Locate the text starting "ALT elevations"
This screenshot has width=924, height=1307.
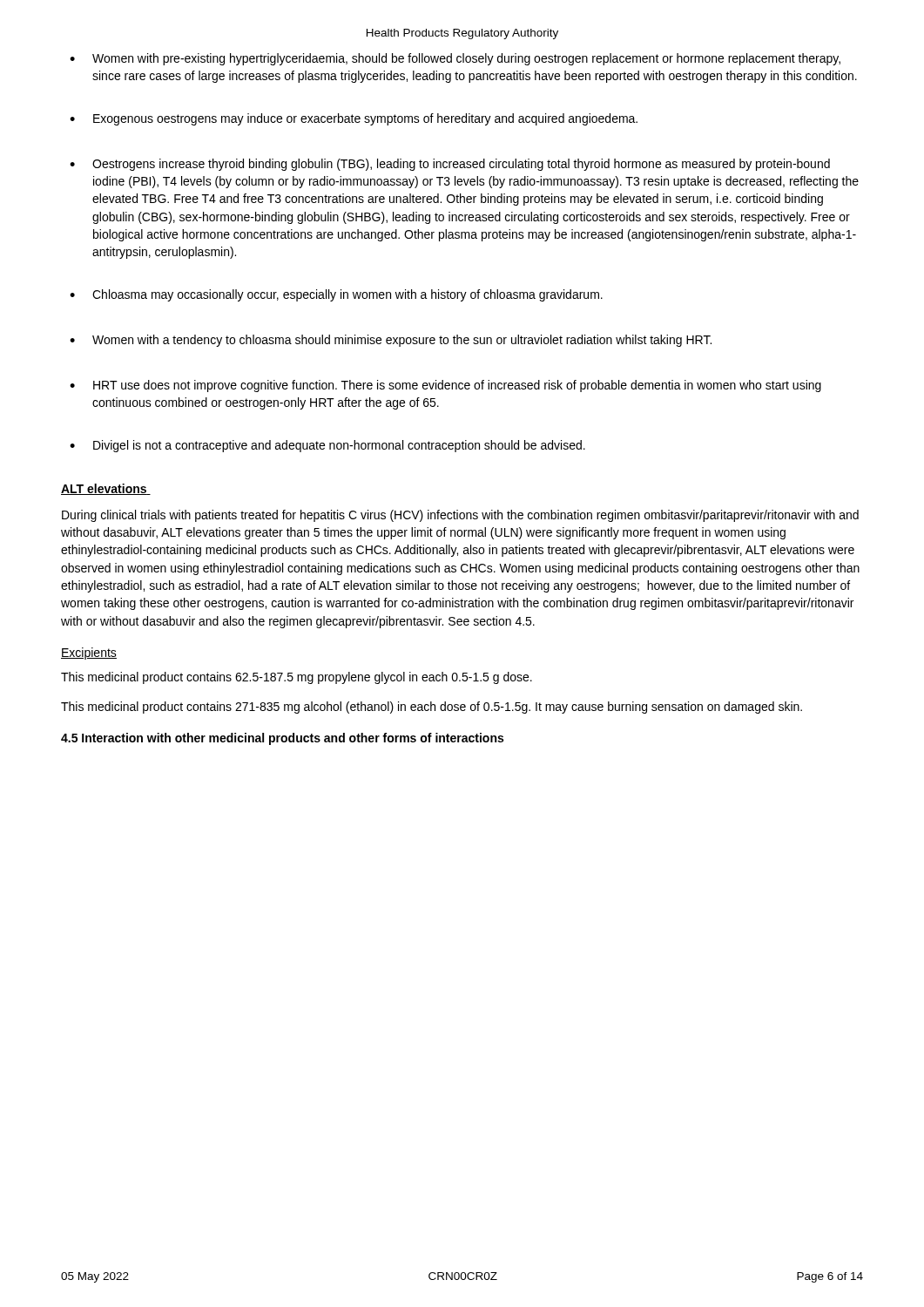(106, 489)
